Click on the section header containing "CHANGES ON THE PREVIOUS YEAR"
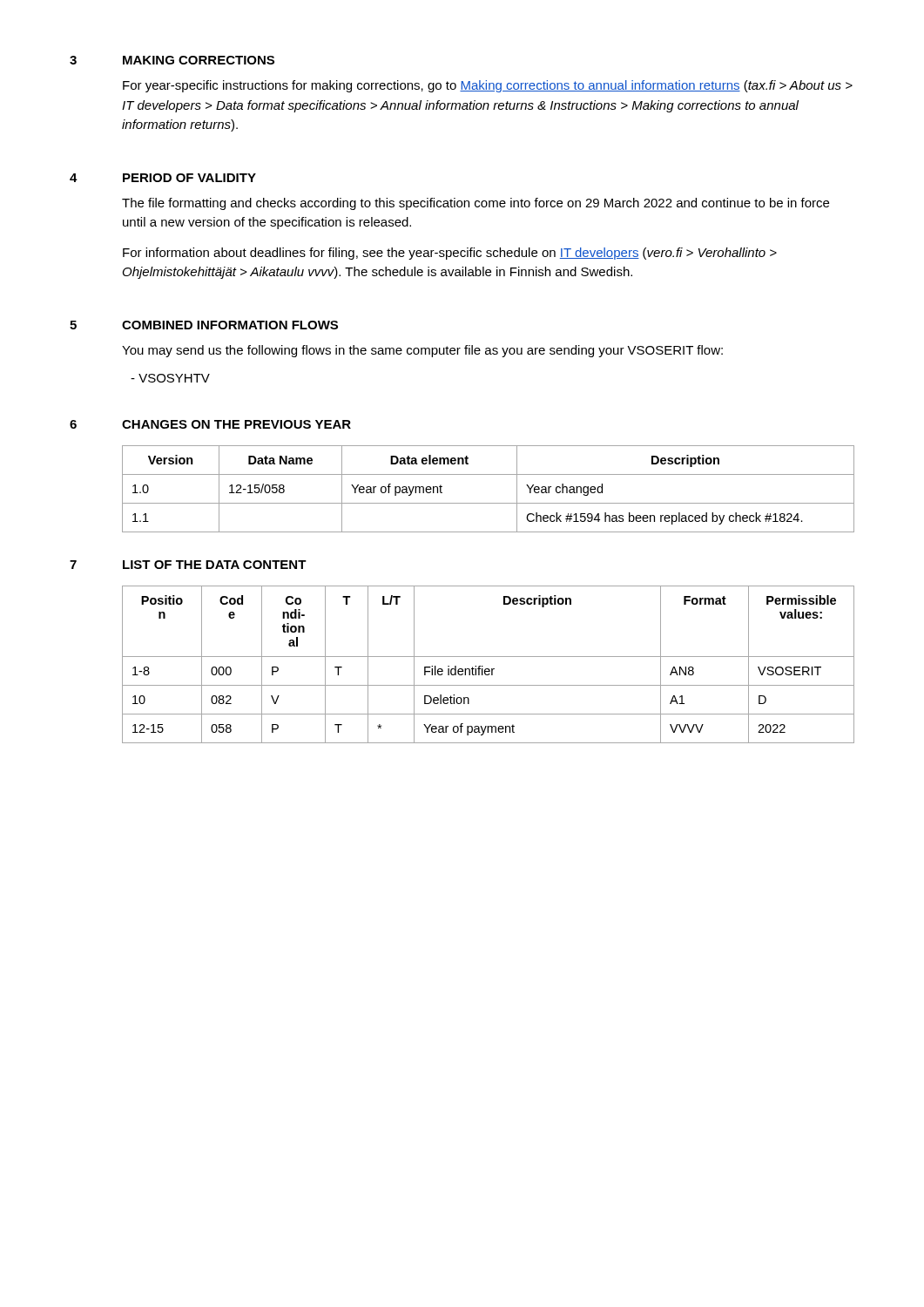Screen dimensions: 1307x924 [x=236, y=424]
